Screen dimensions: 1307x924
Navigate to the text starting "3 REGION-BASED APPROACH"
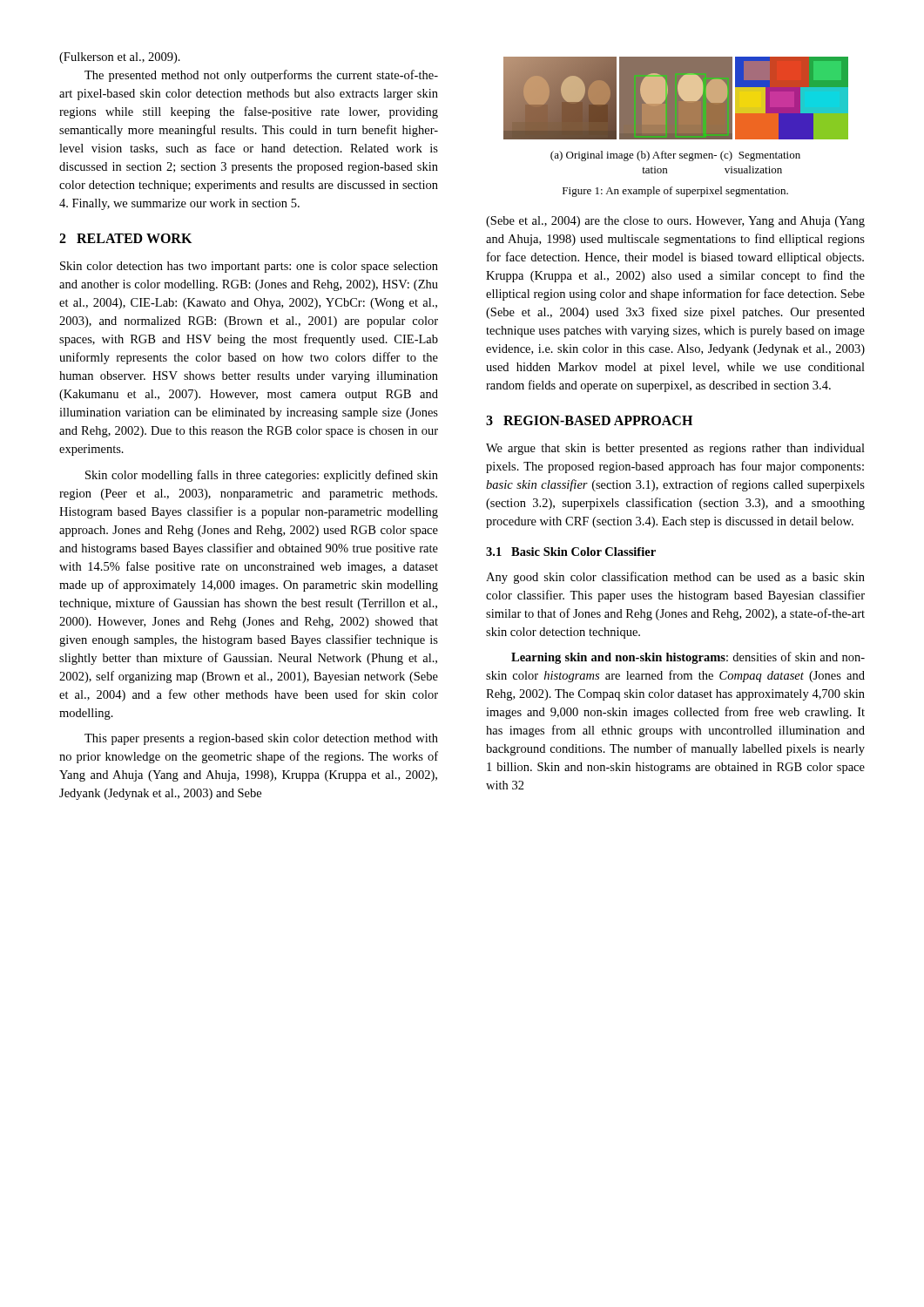tap(675, 420)
